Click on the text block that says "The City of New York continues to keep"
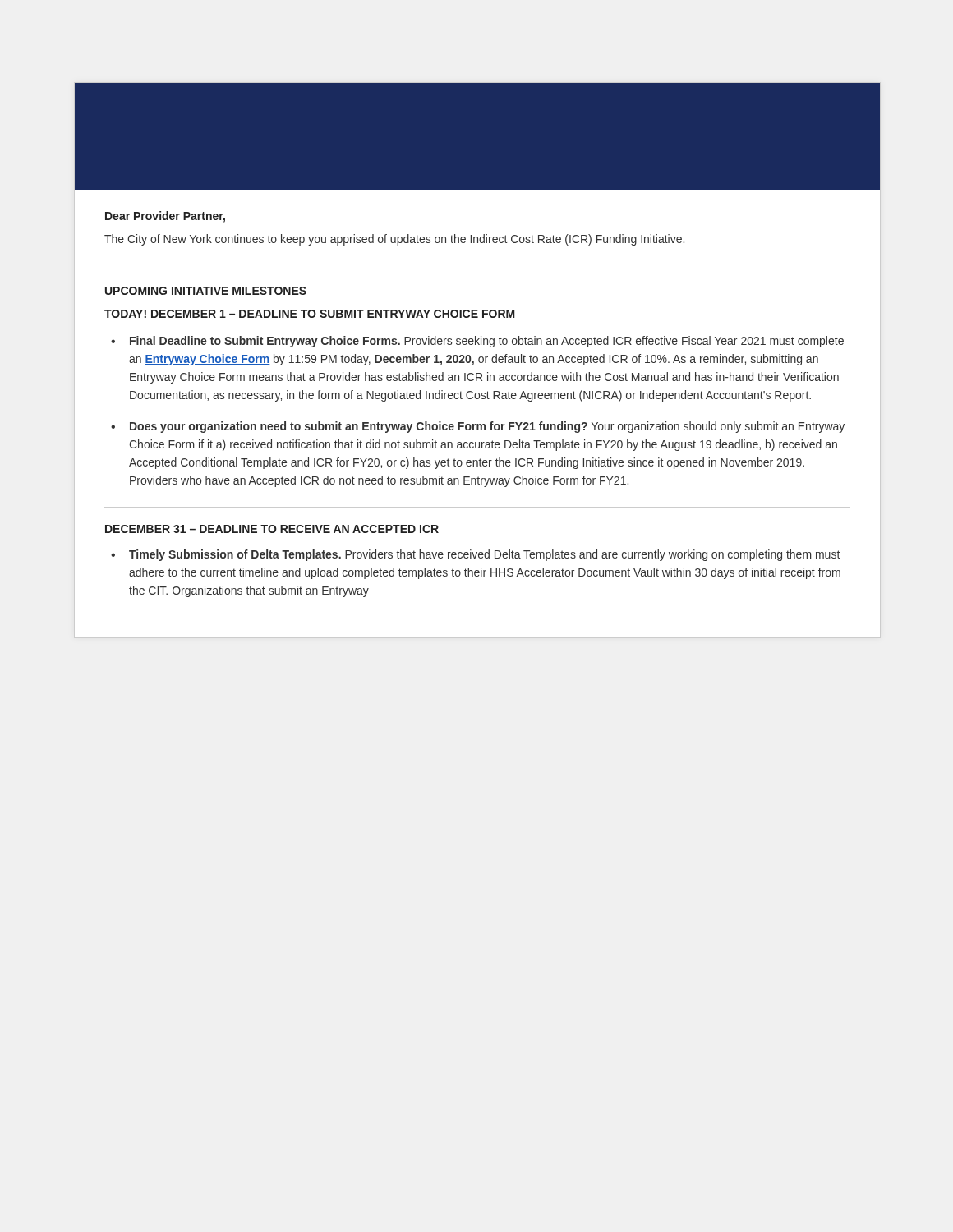The width and height of the screenshot is (953, 1232). pyautogui.click(x=395, y=239)
